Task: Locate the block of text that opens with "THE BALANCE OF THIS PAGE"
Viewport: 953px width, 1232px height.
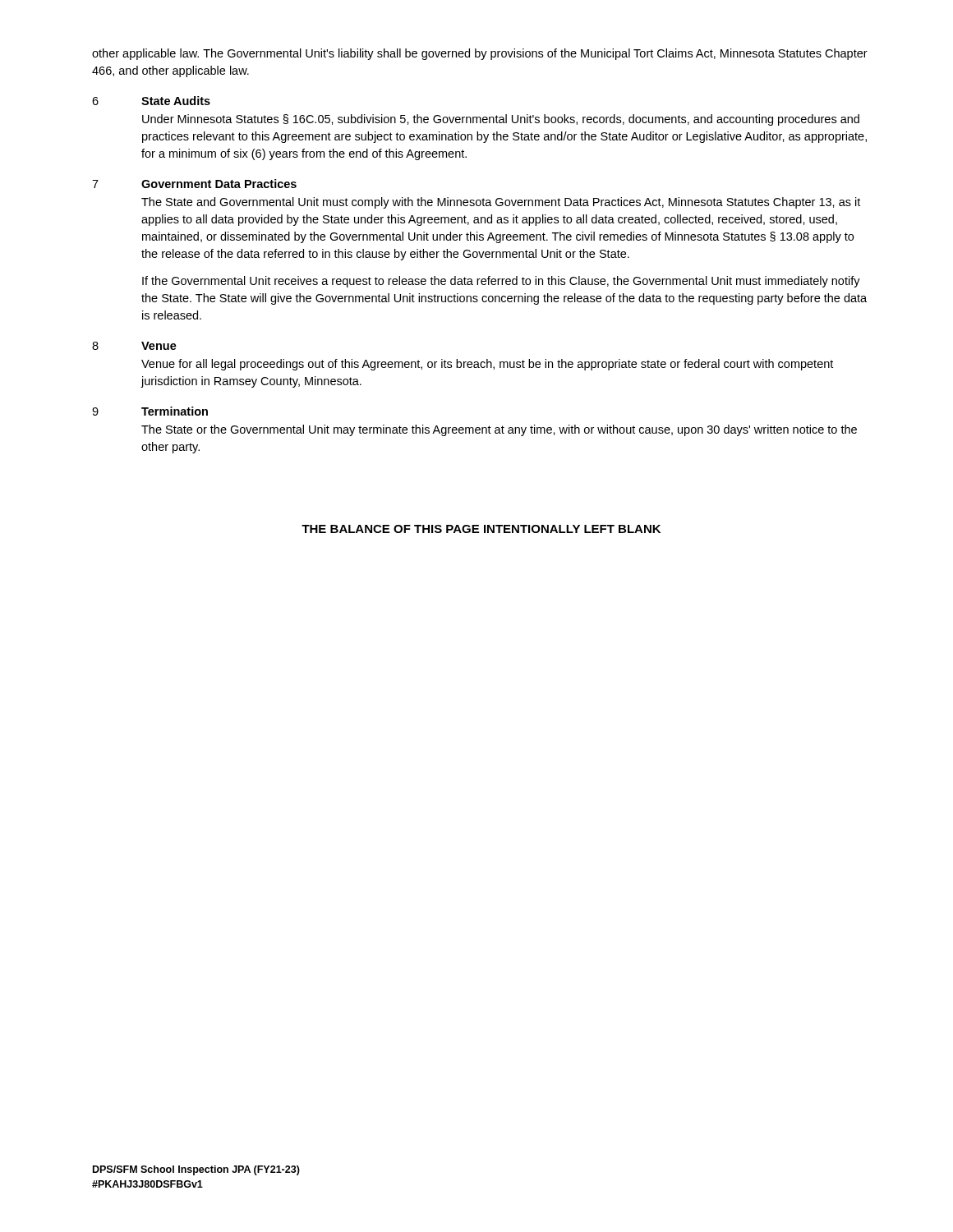Action: point(481,529)
